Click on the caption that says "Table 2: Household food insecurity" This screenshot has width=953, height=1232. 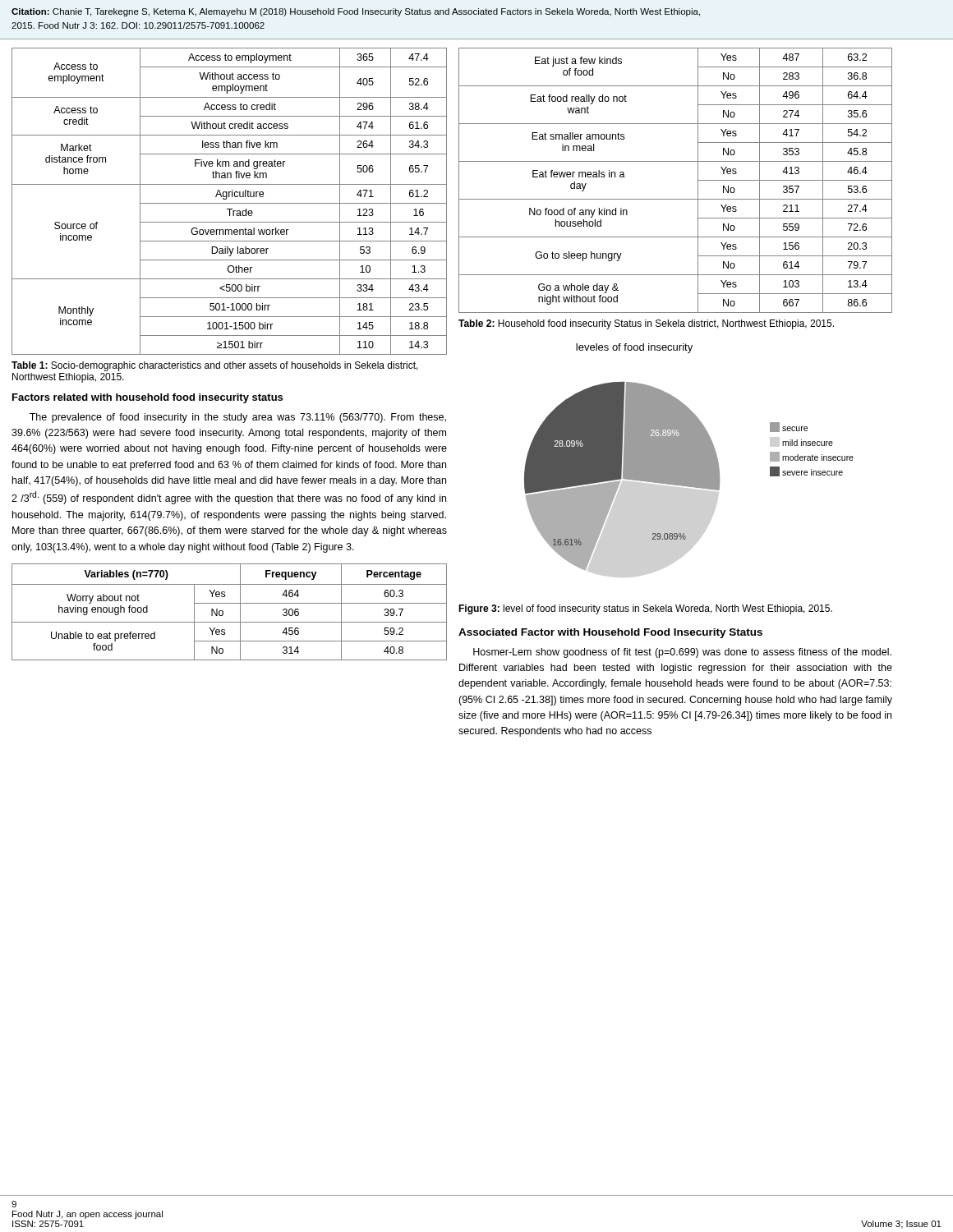pyautogui.click(x=647, y=323)
